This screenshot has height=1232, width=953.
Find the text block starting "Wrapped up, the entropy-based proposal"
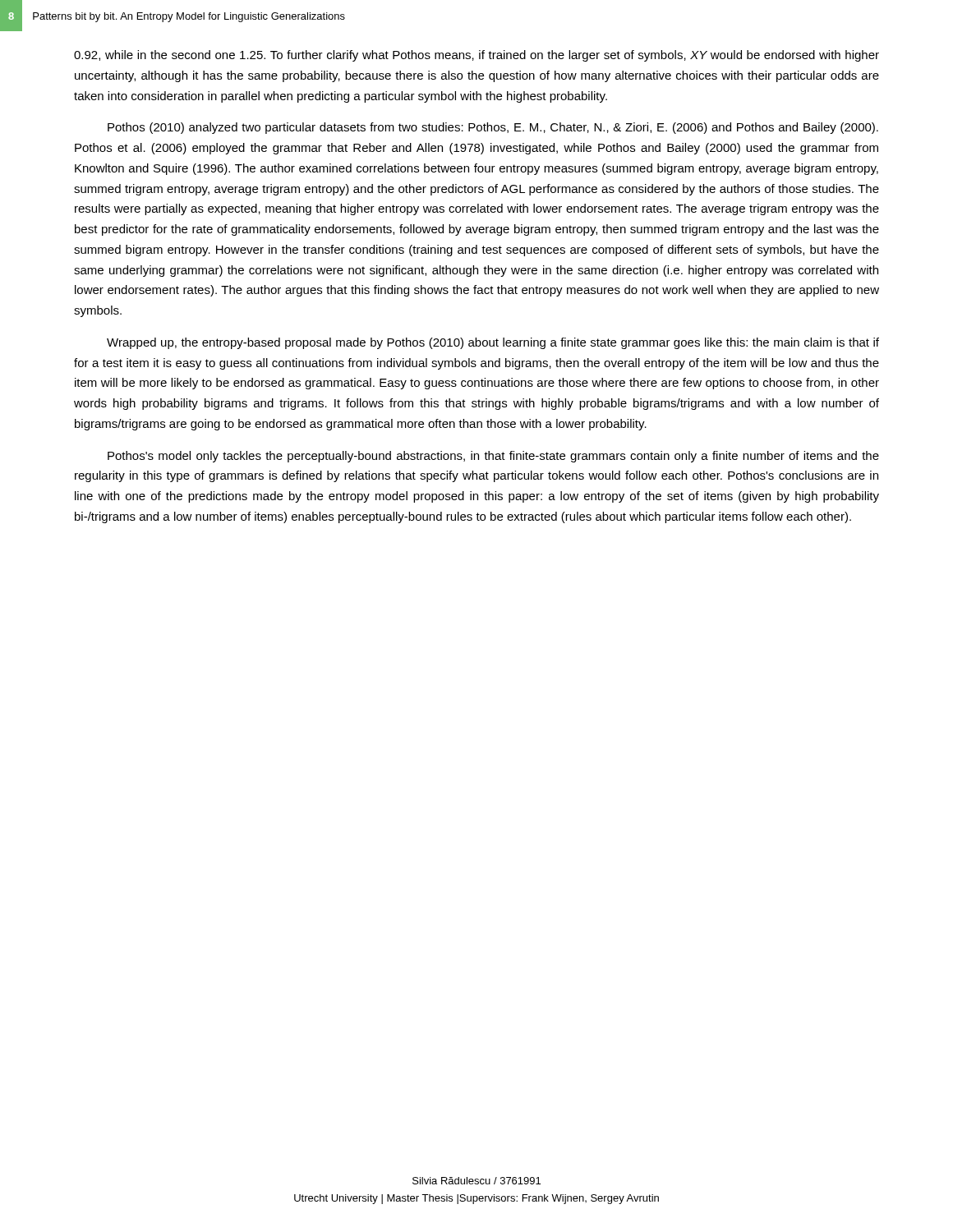[476, 383]
